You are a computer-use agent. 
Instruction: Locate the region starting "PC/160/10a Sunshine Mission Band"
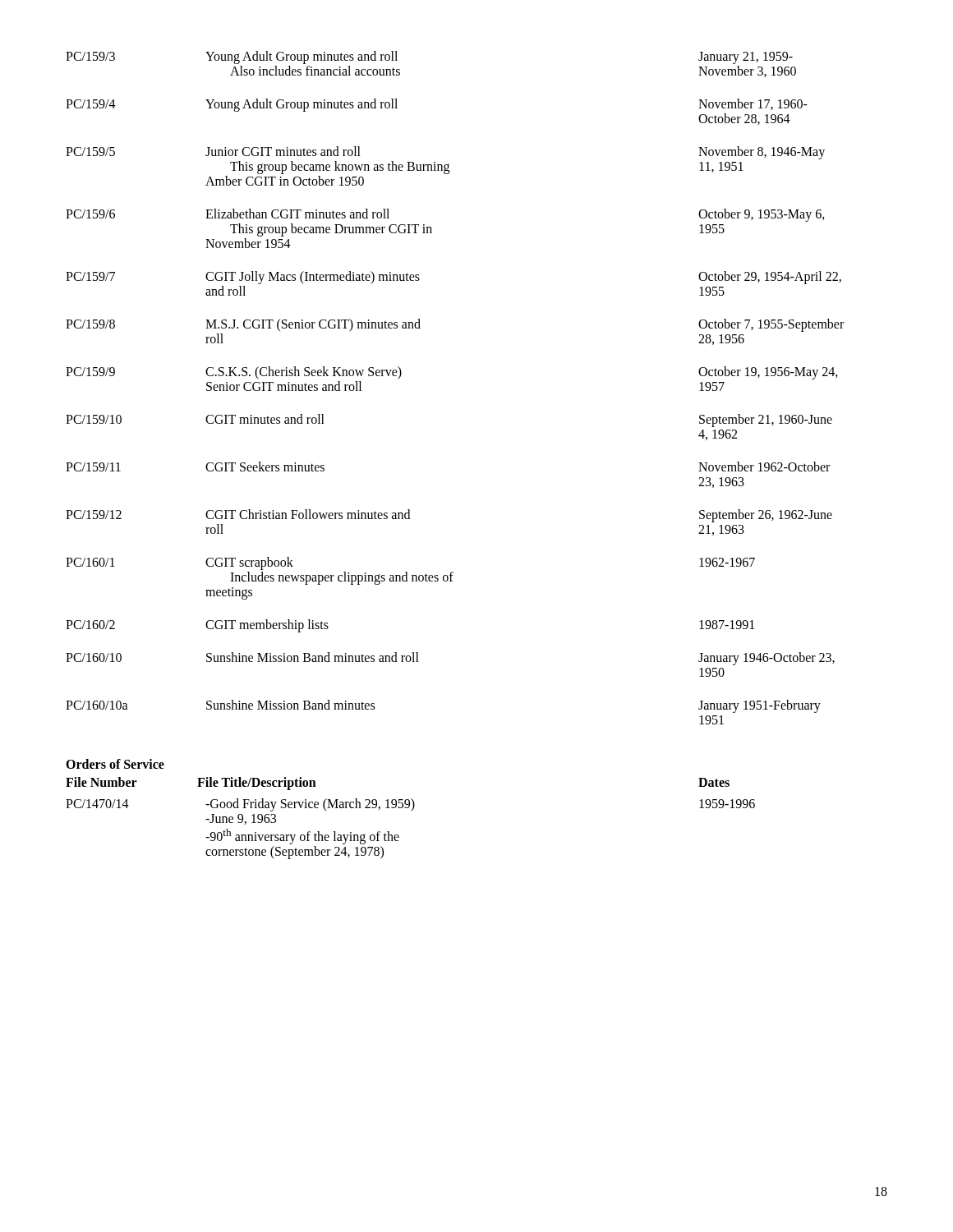click(x=100, y=706)
